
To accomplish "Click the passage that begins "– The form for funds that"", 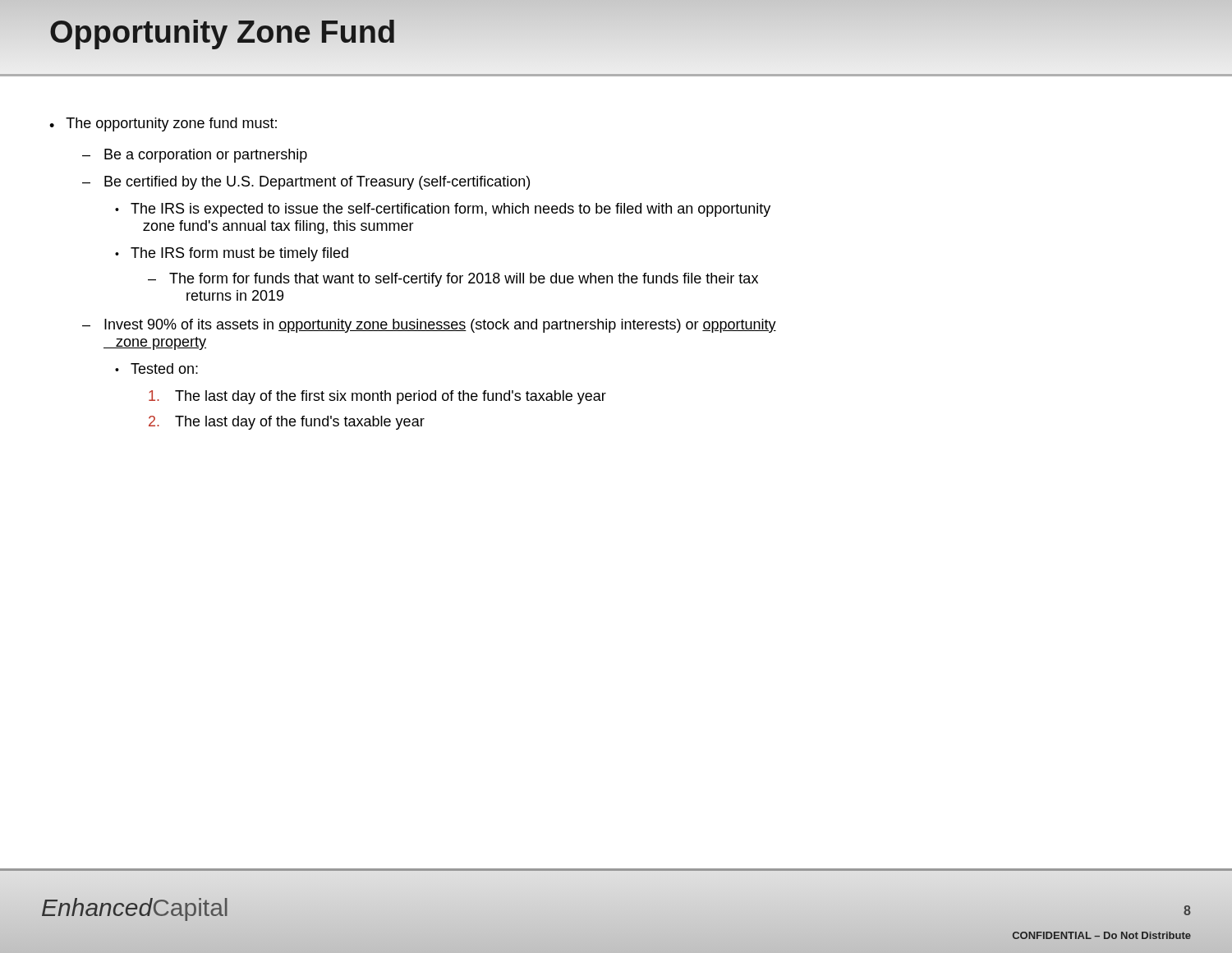I will click(453, 288).
